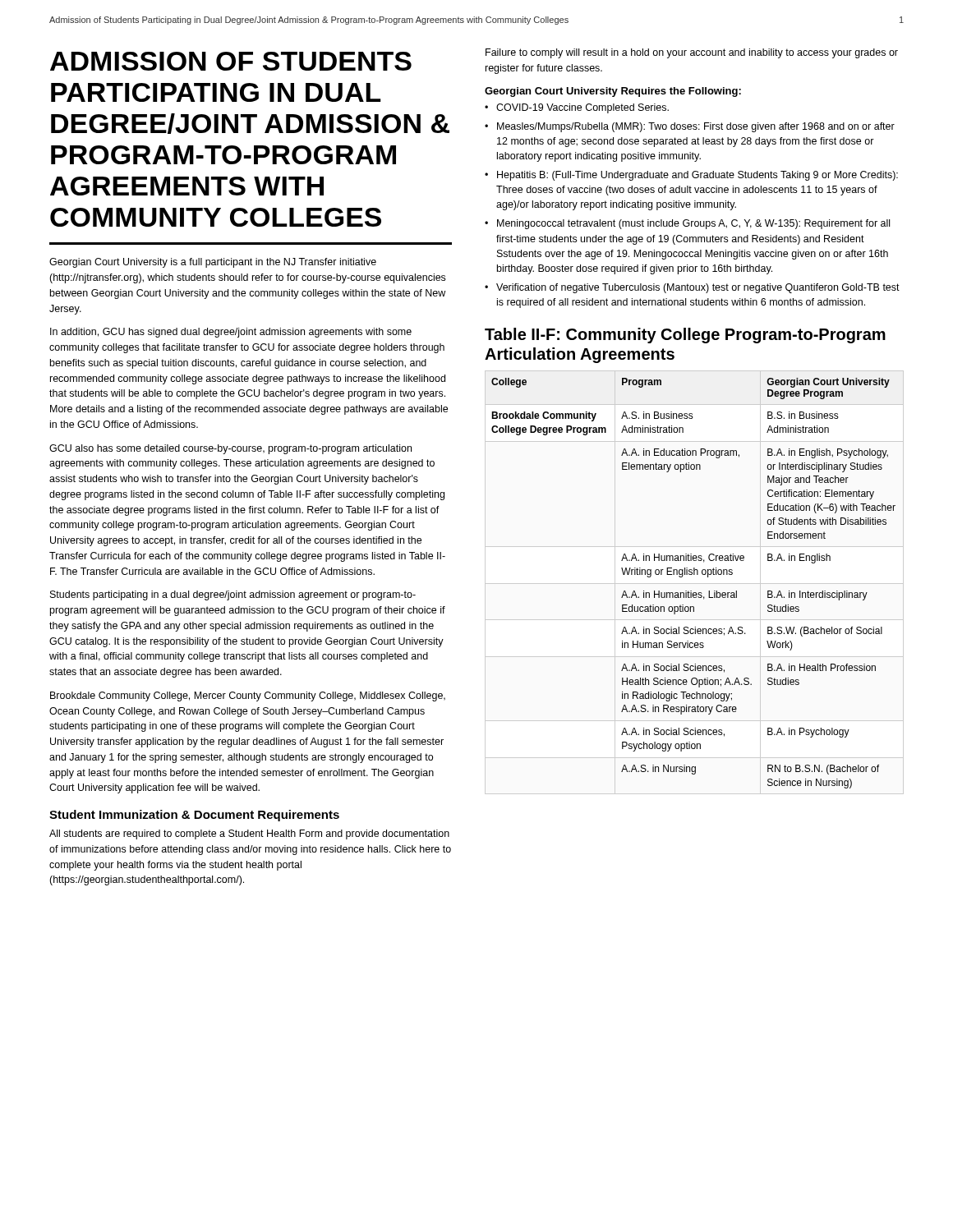953x1232 pixels.
Task: Locate the text block containing "Failure to comply will result in a hold"
Action: [691, 60]
